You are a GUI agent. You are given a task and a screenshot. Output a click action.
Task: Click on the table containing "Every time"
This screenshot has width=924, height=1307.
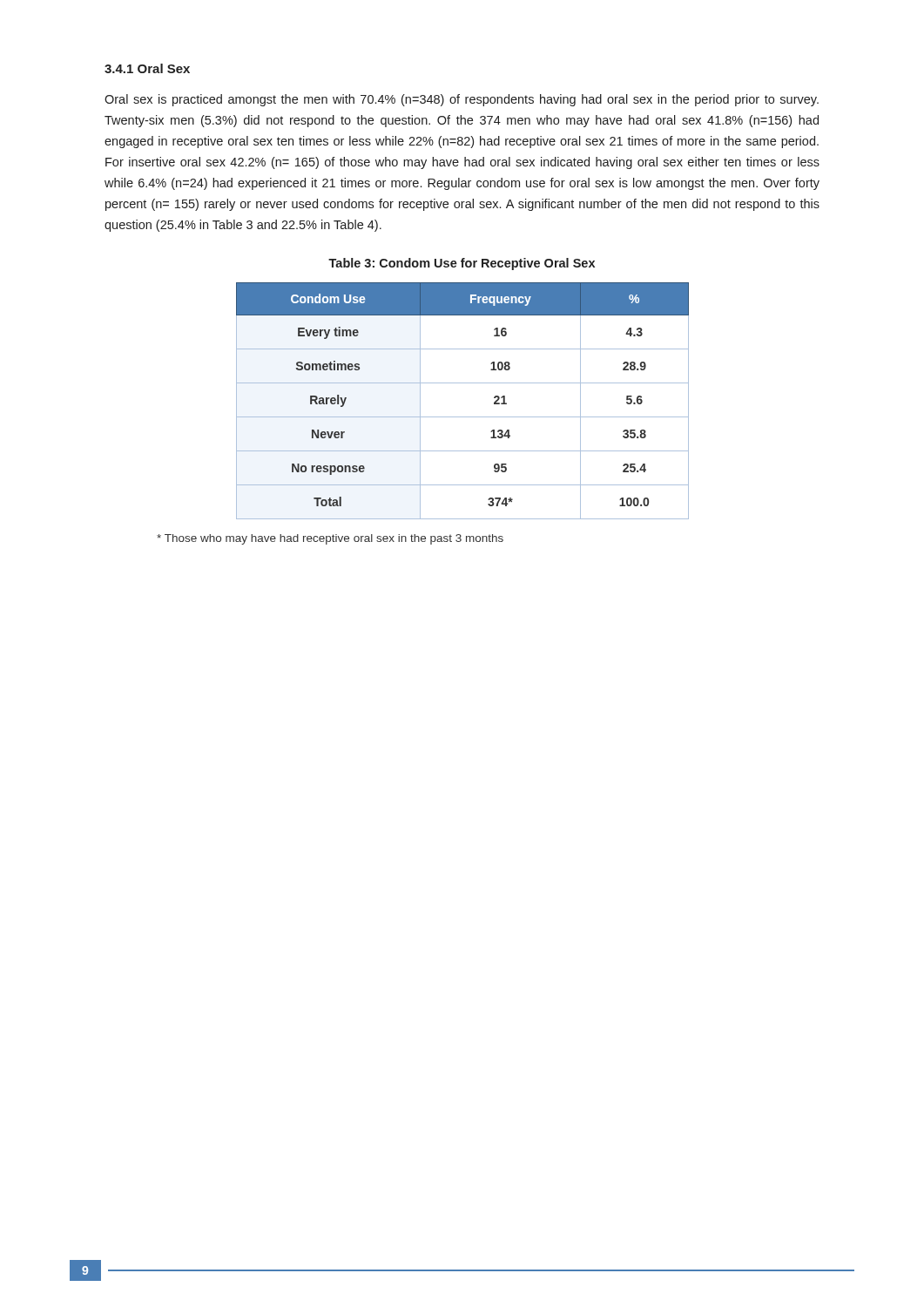coord(462,401)
